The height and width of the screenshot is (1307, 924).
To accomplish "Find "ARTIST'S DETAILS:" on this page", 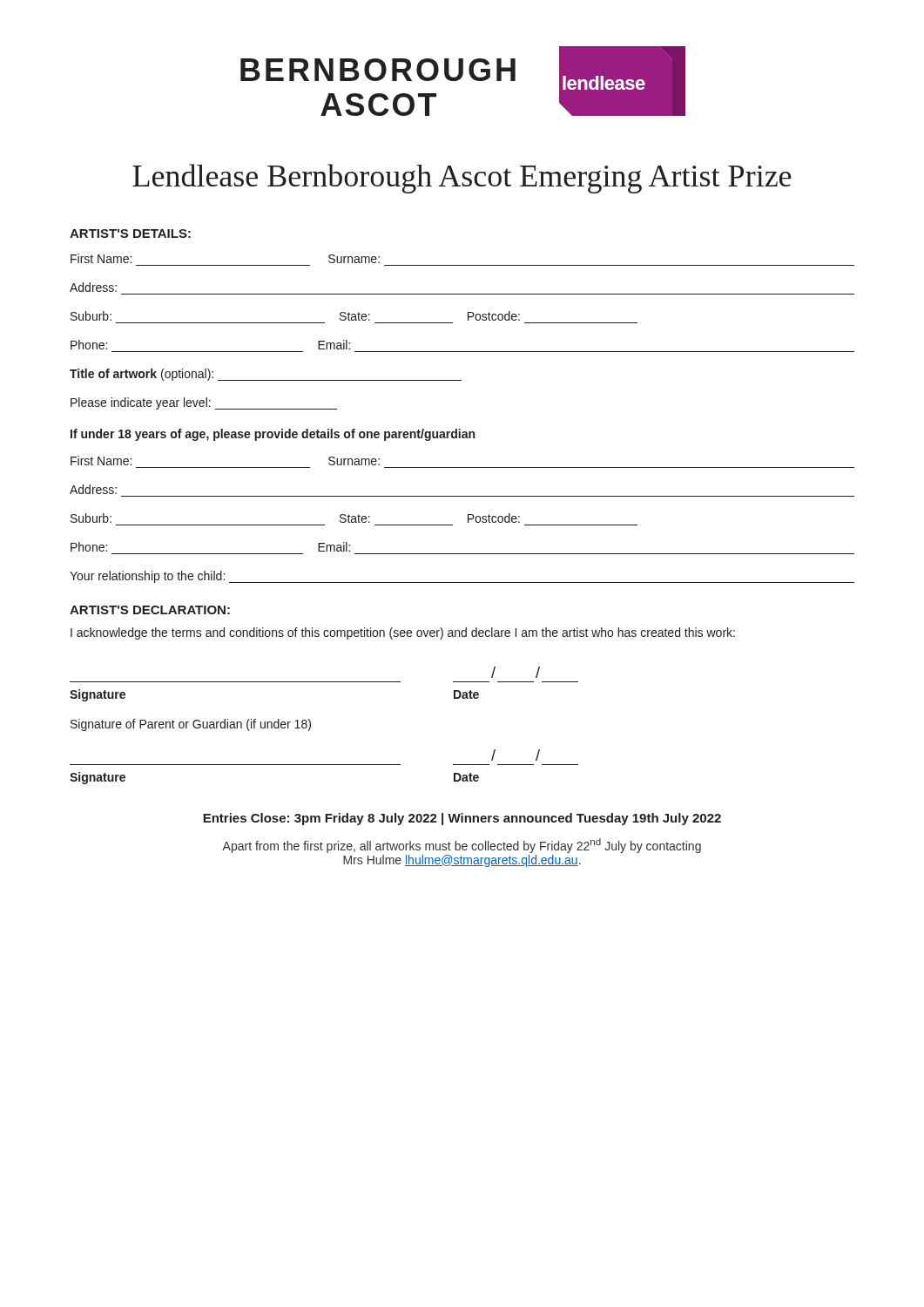I will coord(131,233).
